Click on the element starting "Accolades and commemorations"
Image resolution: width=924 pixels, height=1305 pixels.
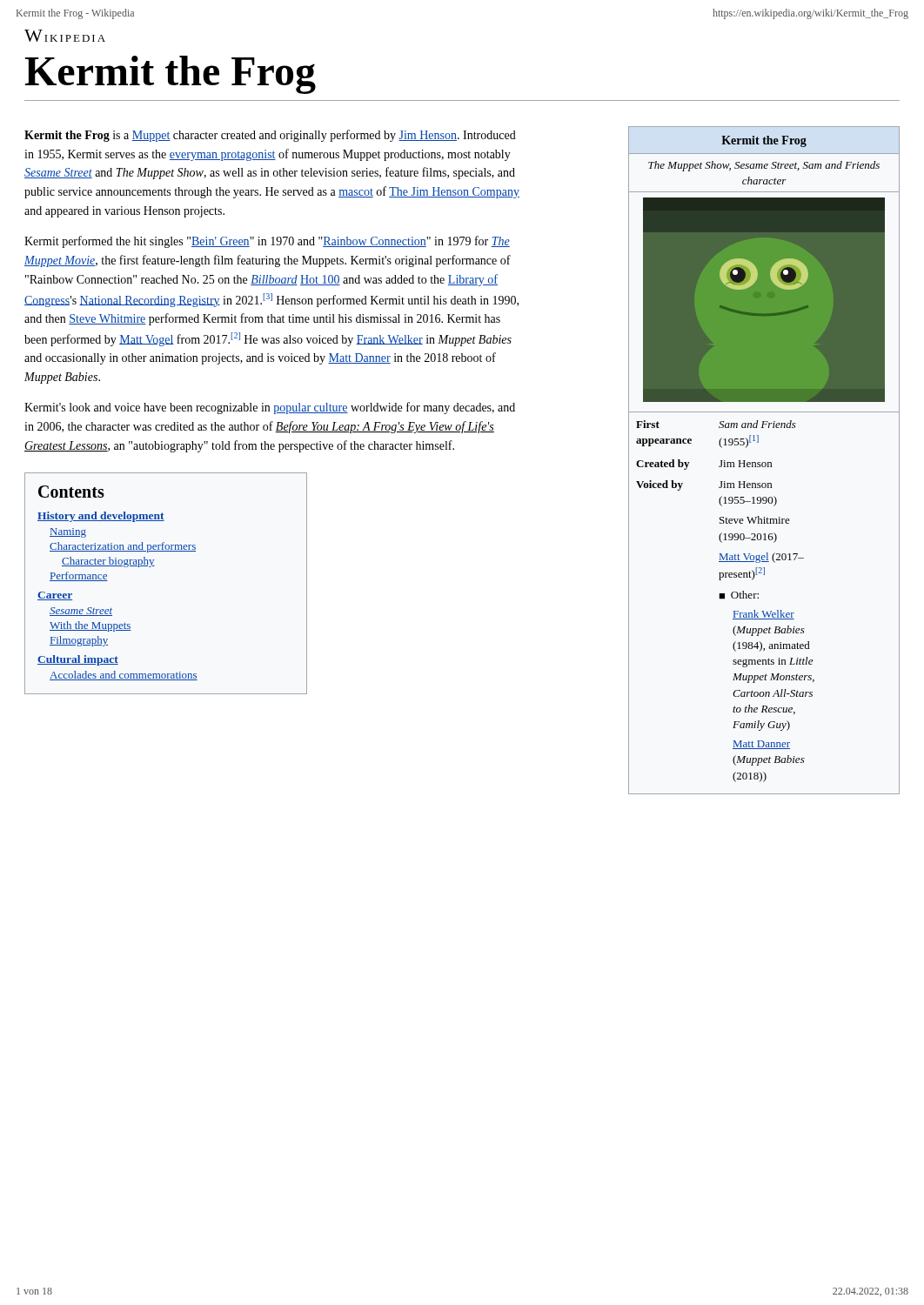[123, 675]
